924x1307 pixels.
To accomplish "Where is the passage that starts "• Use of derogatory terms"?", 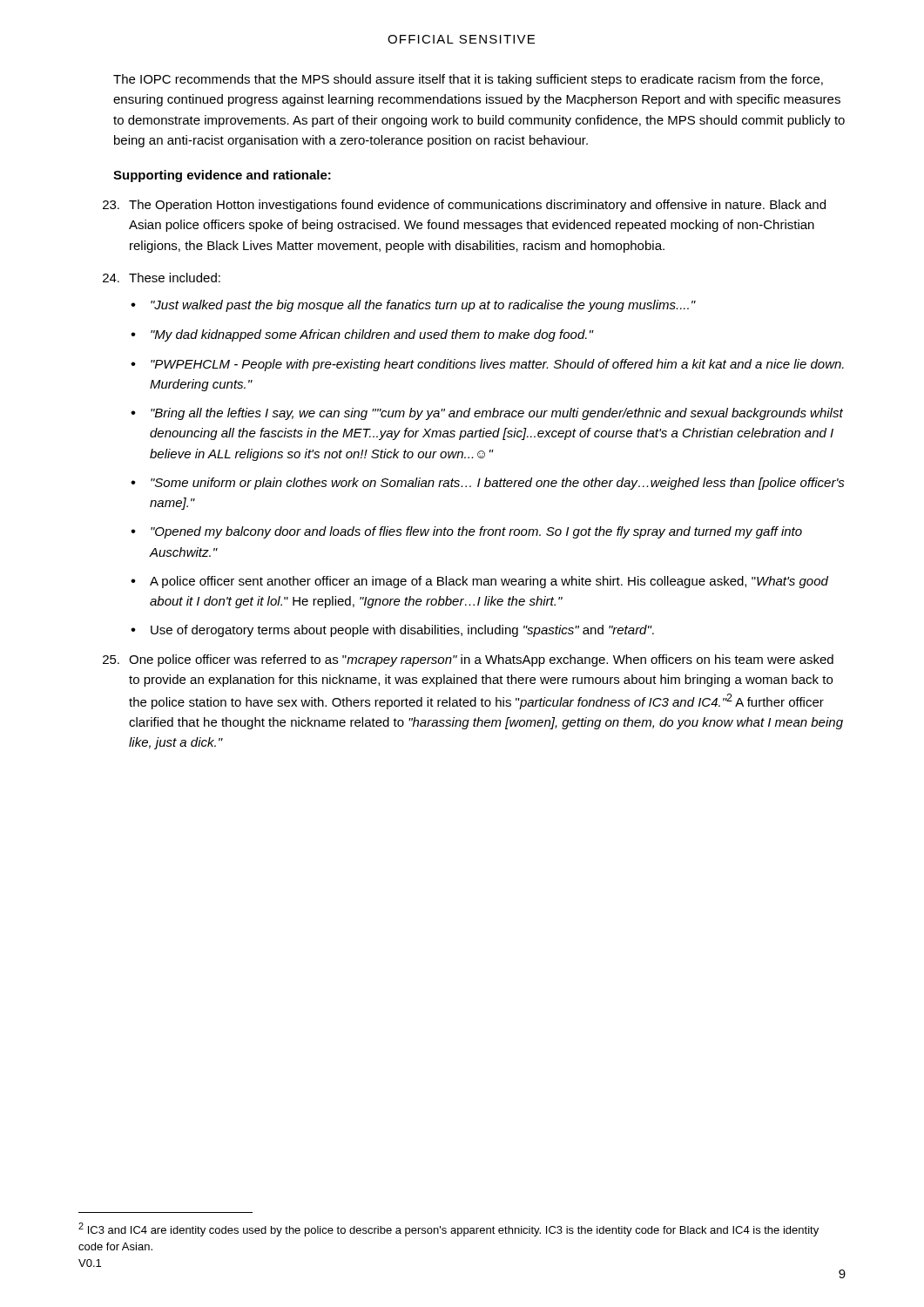I will pos(488,630).
